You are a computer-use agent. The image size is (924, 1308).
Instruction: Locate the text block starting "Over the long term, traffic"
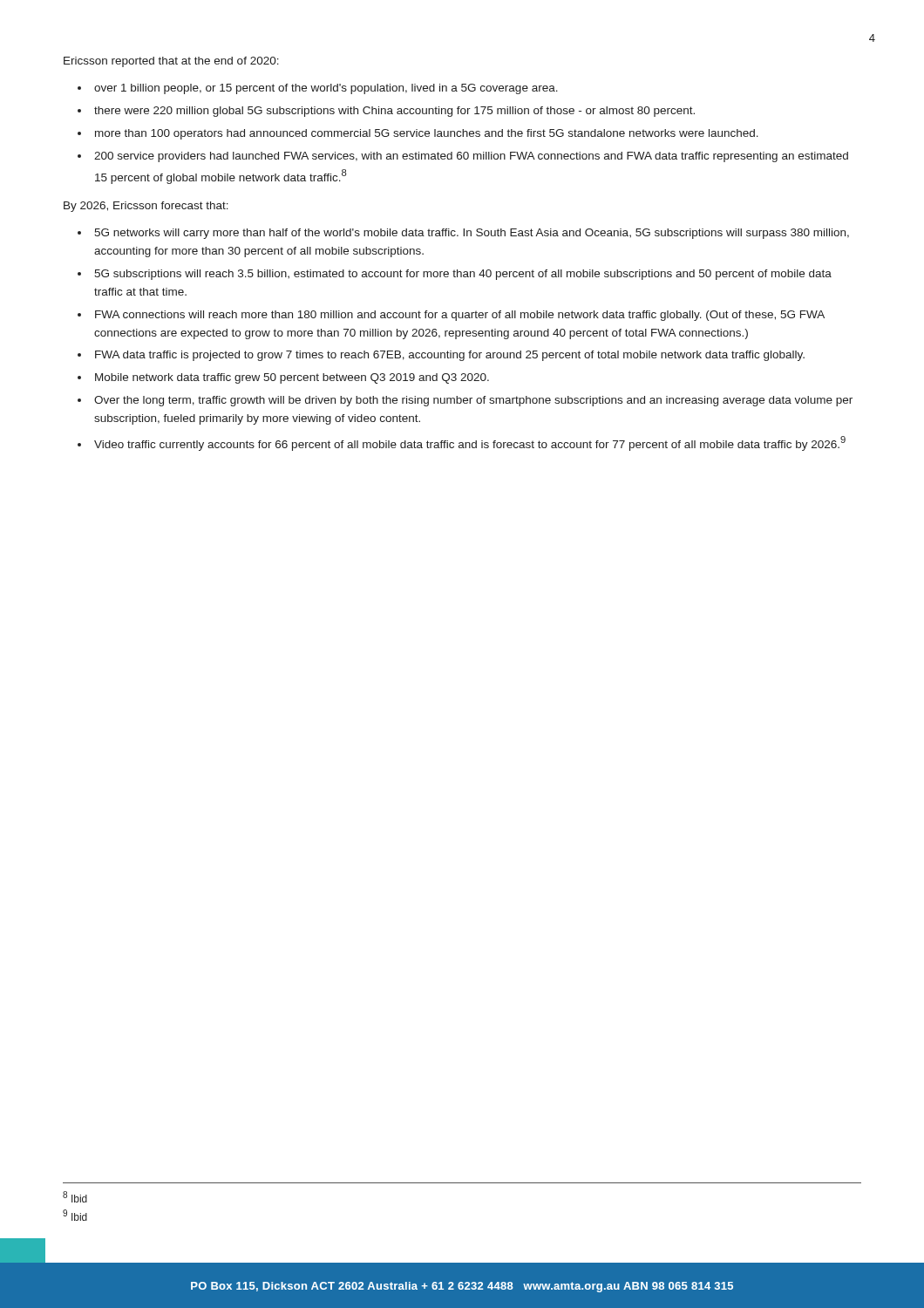(473, 409)
